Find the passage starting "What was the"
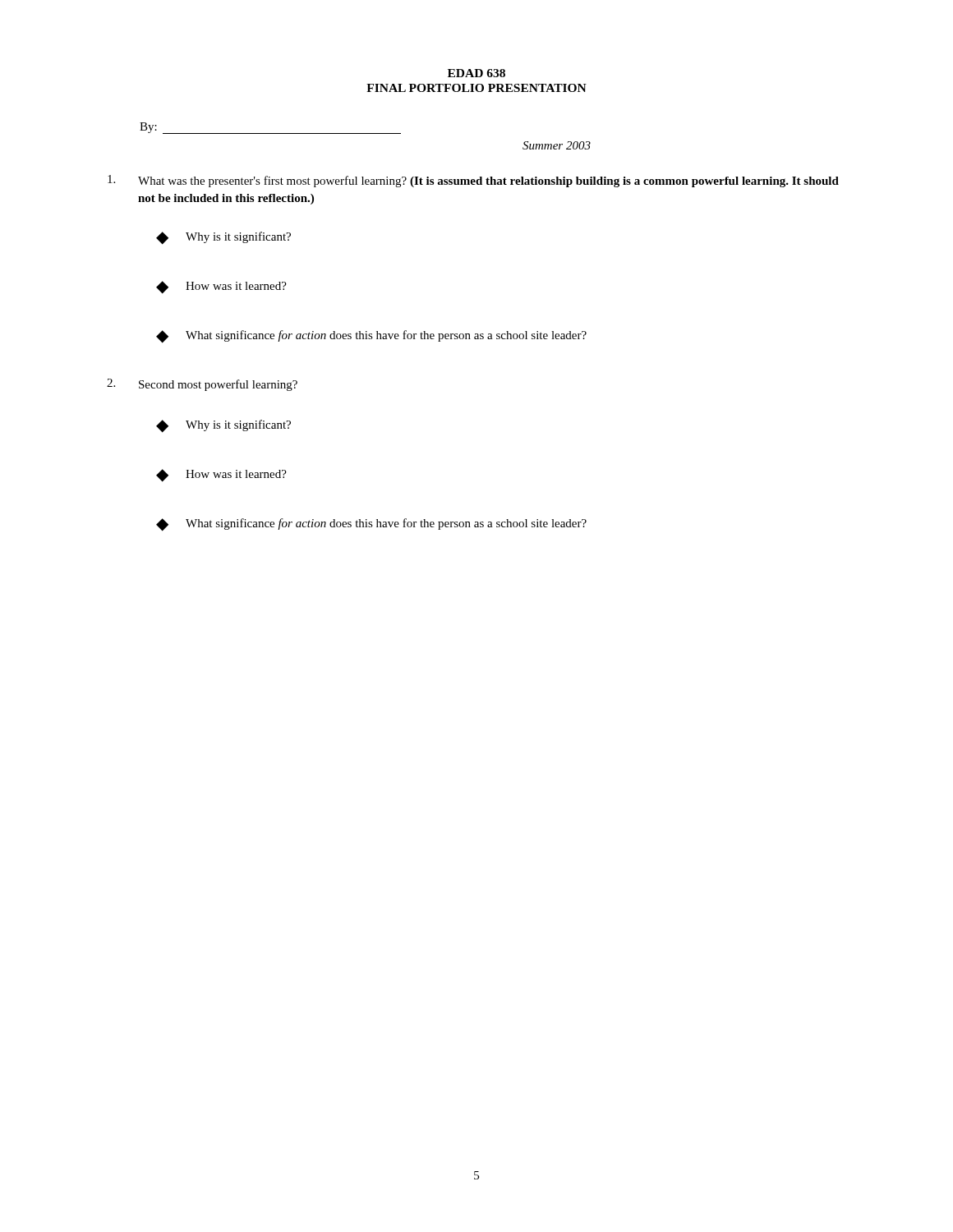953x1232 pixels. pos(476,190)
